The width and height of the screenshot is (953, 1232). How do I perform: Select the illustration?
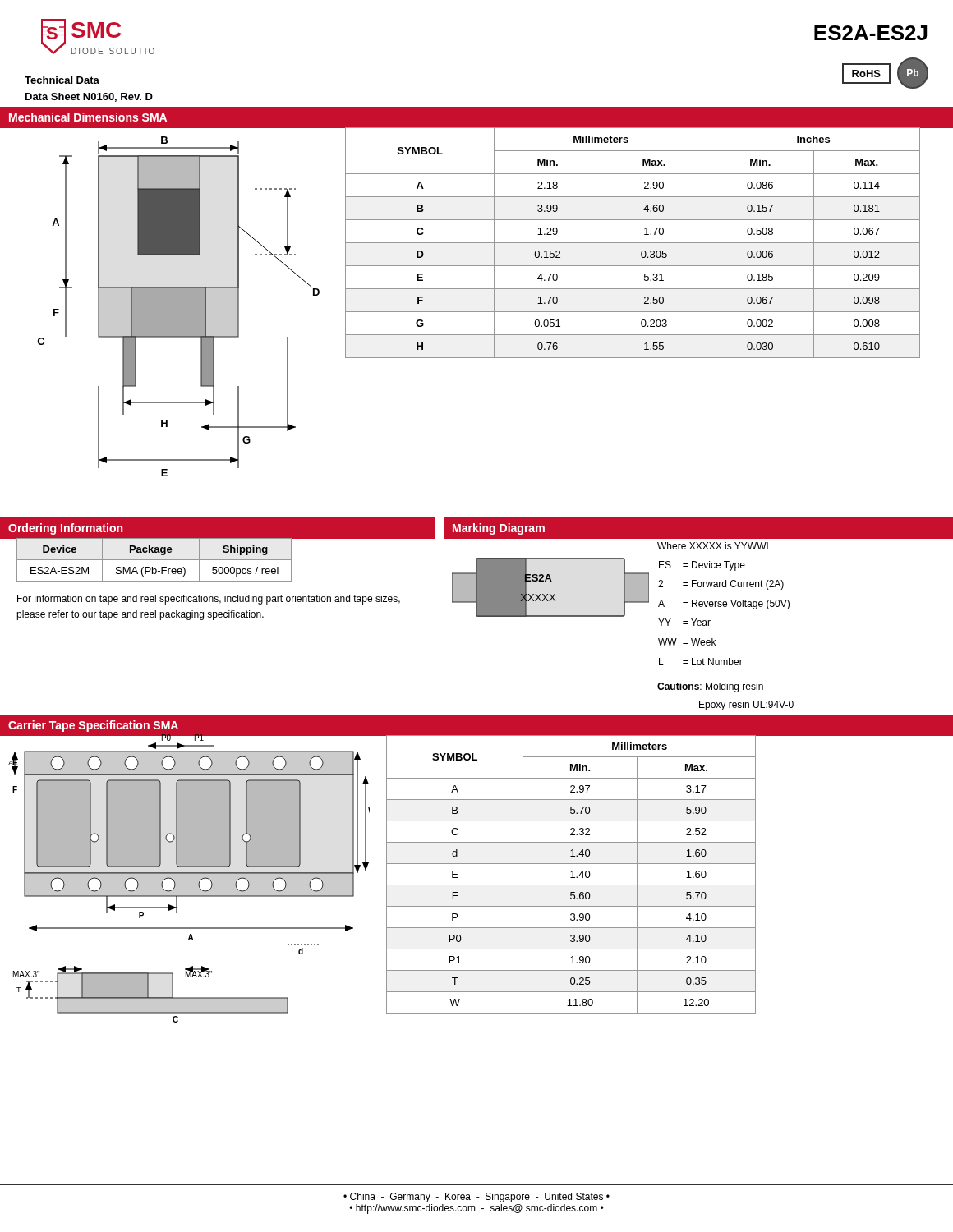tap(885, 73)
